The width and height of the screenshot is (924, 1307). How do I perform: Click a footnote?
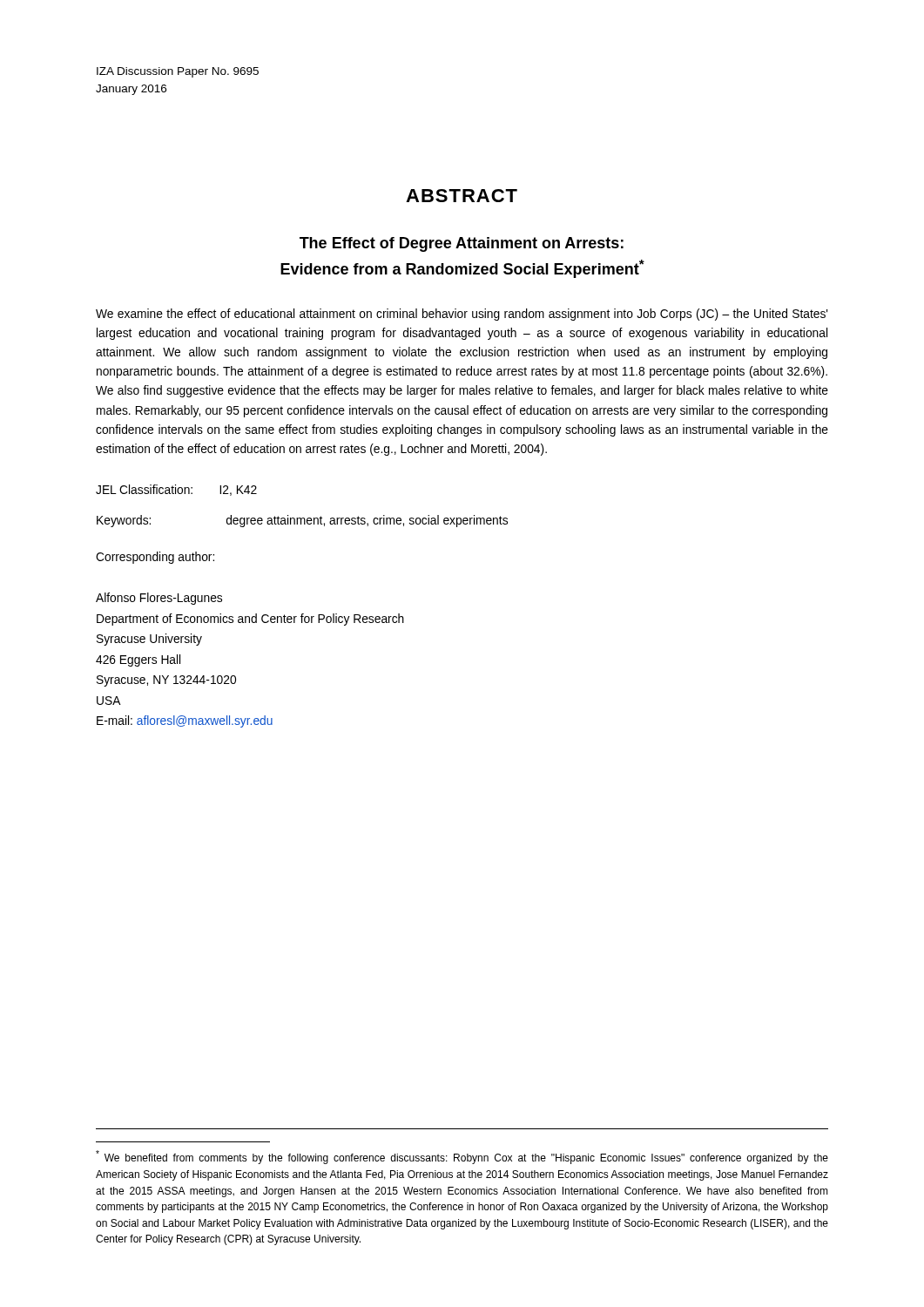point(462,1194)
